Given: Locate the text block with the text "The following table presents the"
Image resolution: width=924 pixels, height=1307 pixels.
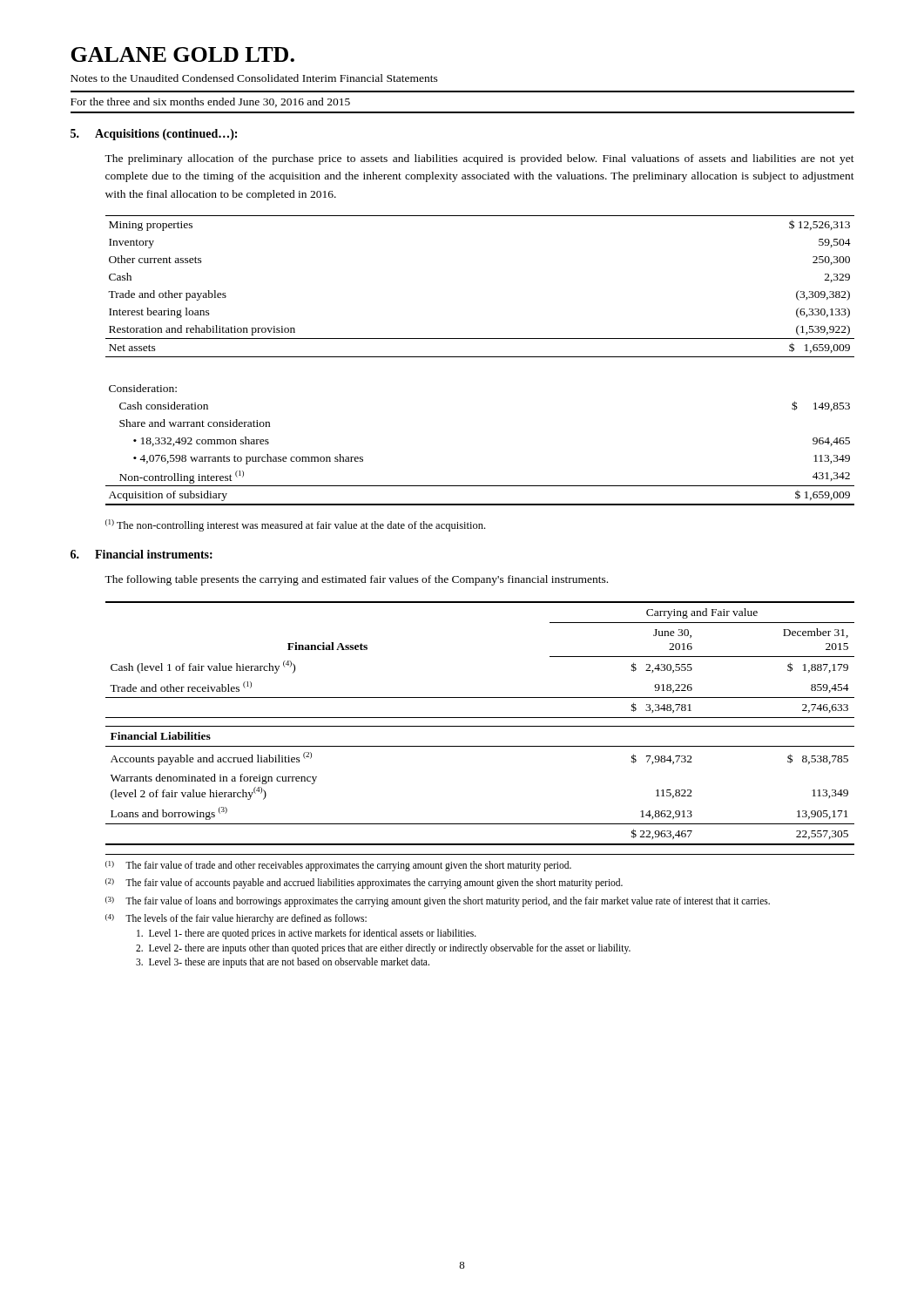Looking at the screenshot, I should pos(357,579).
